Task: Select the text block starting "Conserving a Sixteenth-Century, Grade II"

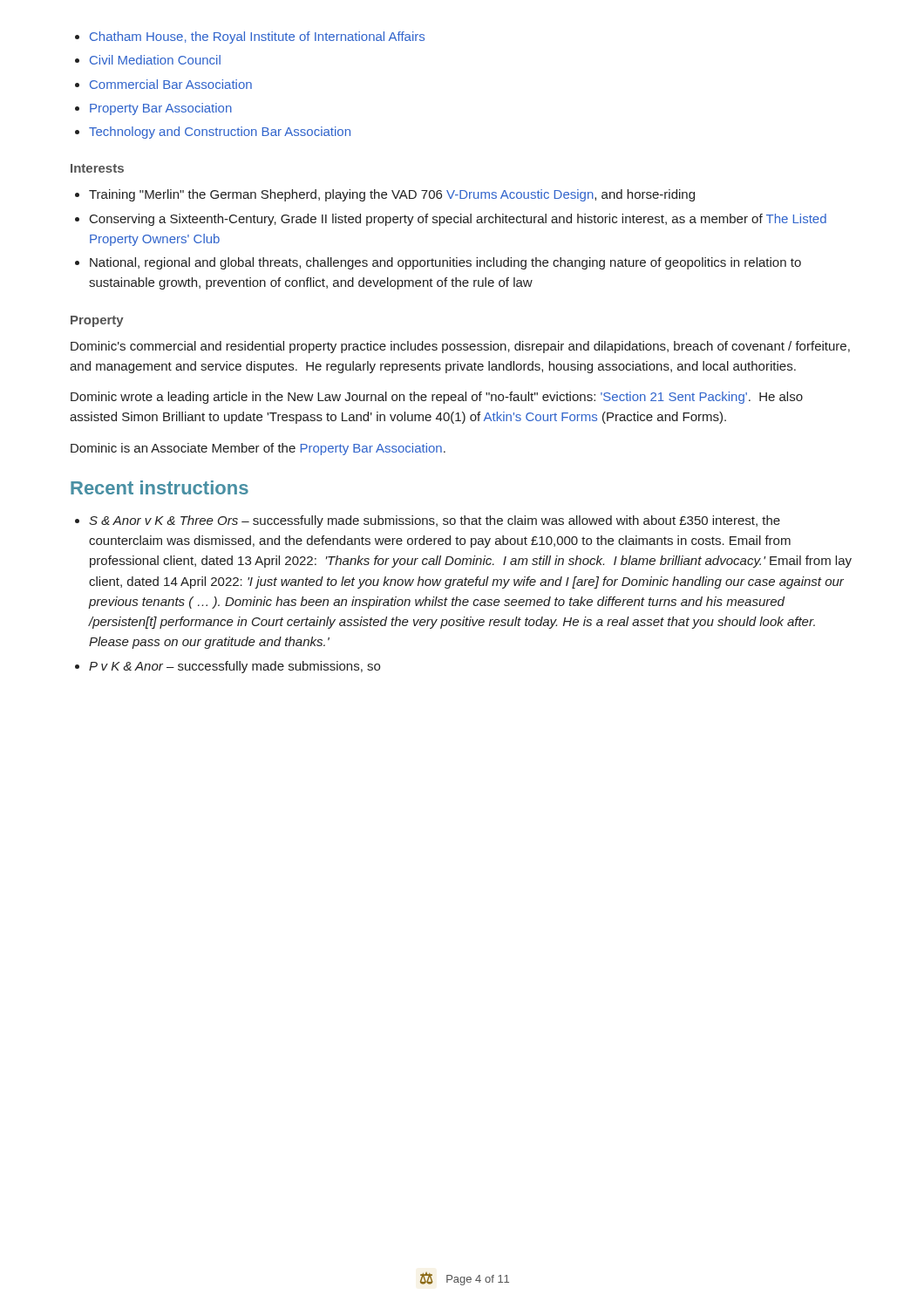Action: (x=458, y=228)
